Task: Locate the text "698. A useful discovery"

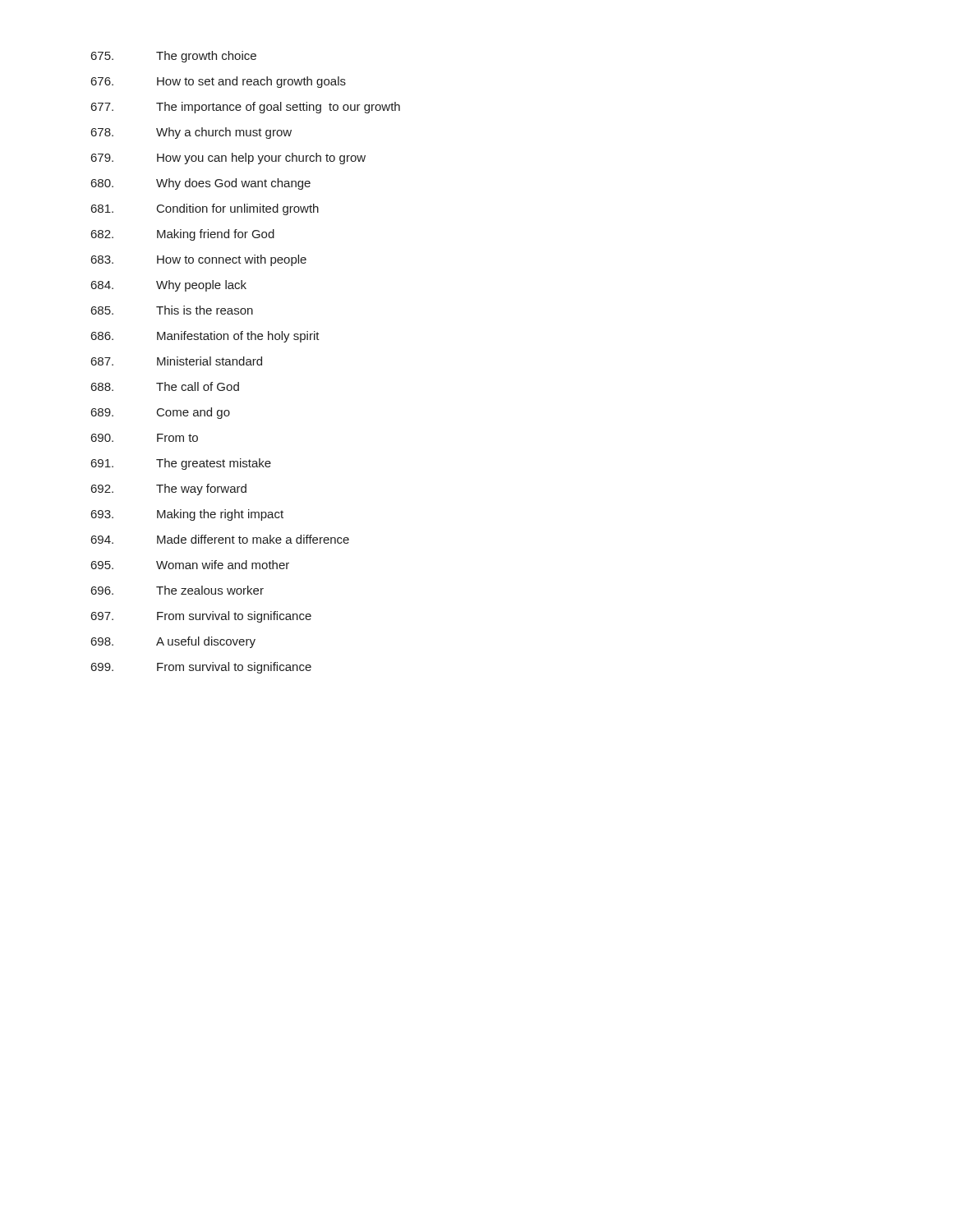Action: pos(173,641)
